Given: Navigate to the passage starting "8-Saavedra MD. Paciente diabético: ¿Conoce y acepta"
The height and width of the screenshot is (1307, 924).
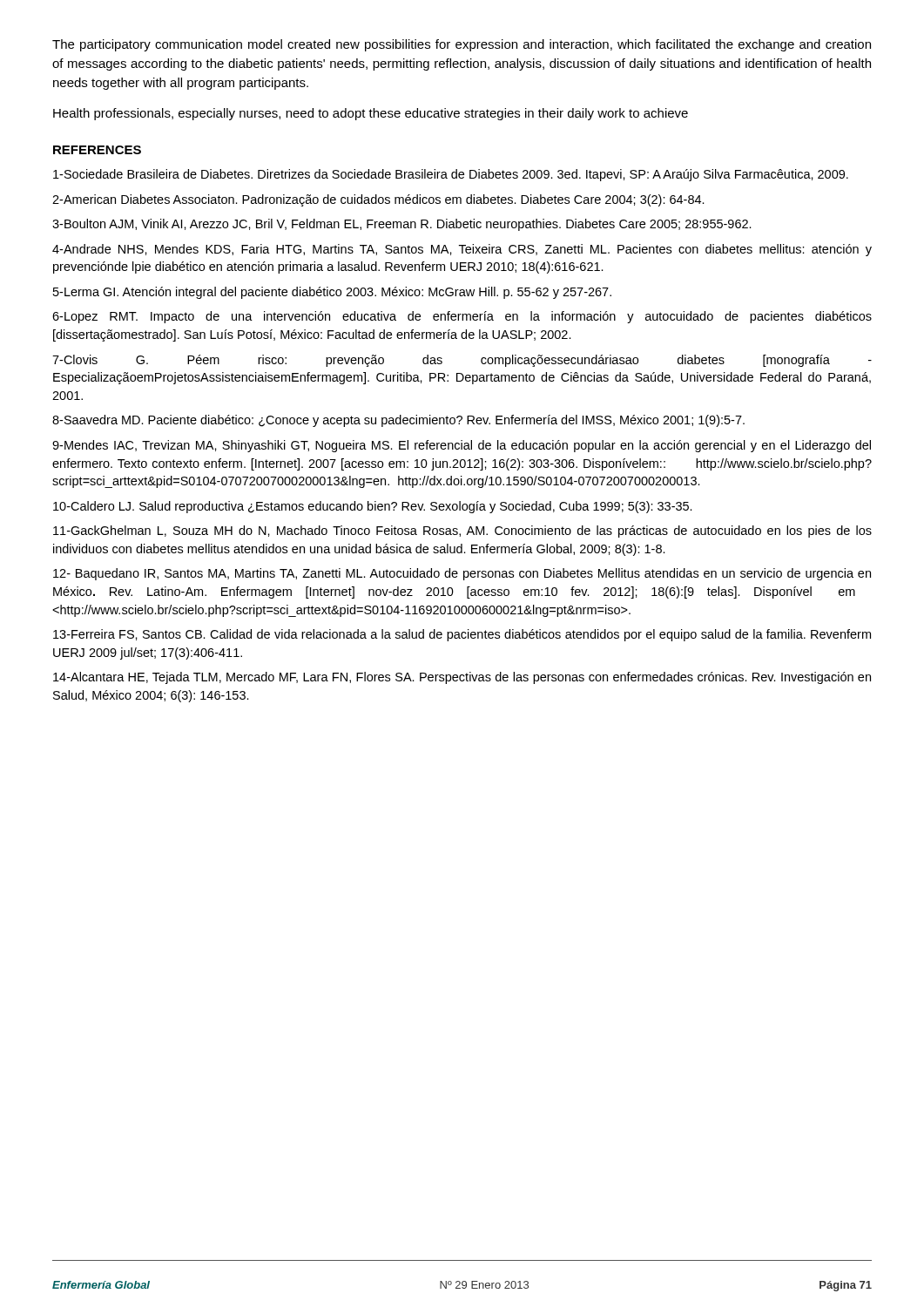Looking at the screenshot, I should click(x=399, y=420).
